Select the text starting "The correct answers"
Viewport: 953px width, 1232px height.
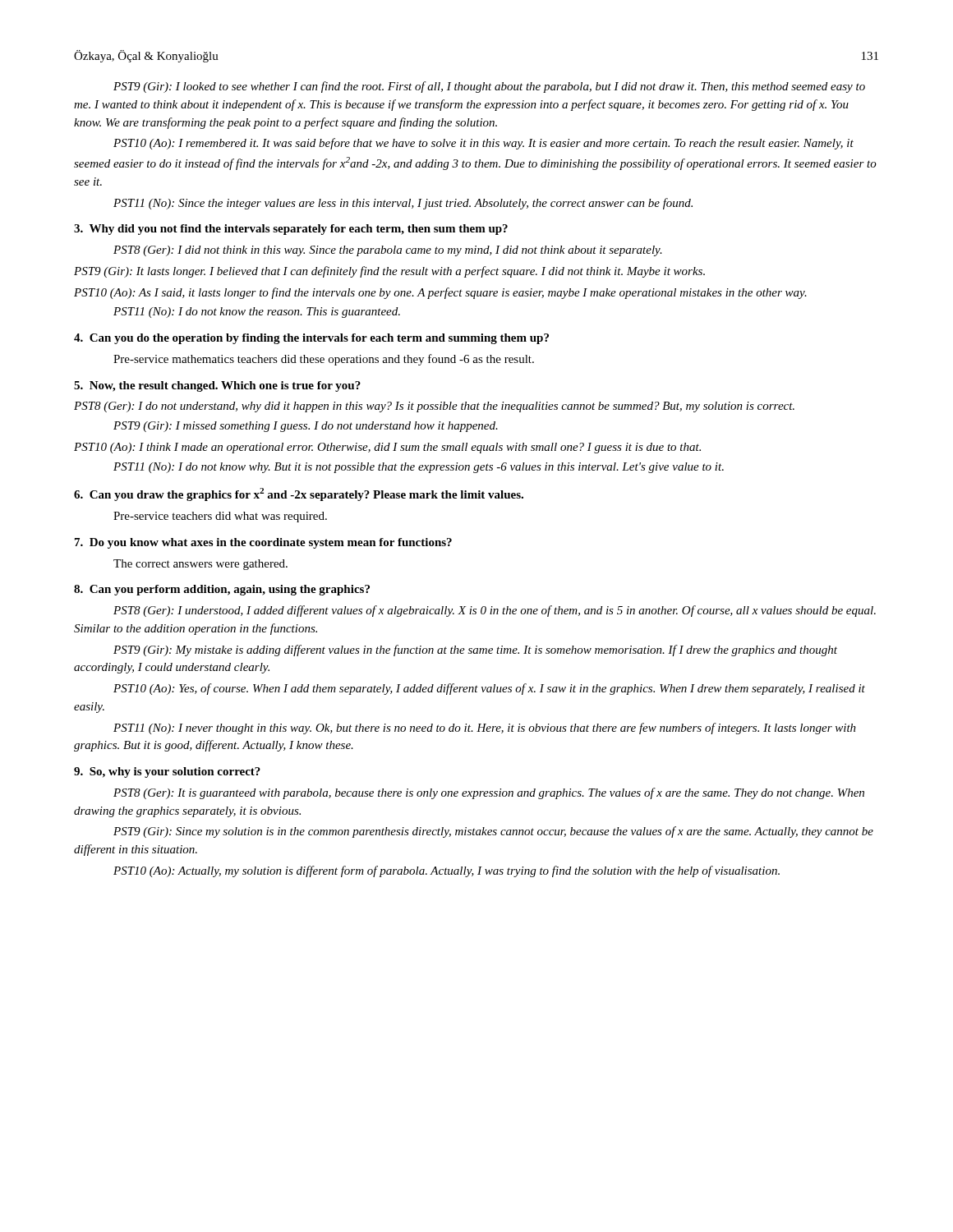[x=200, y=565]
